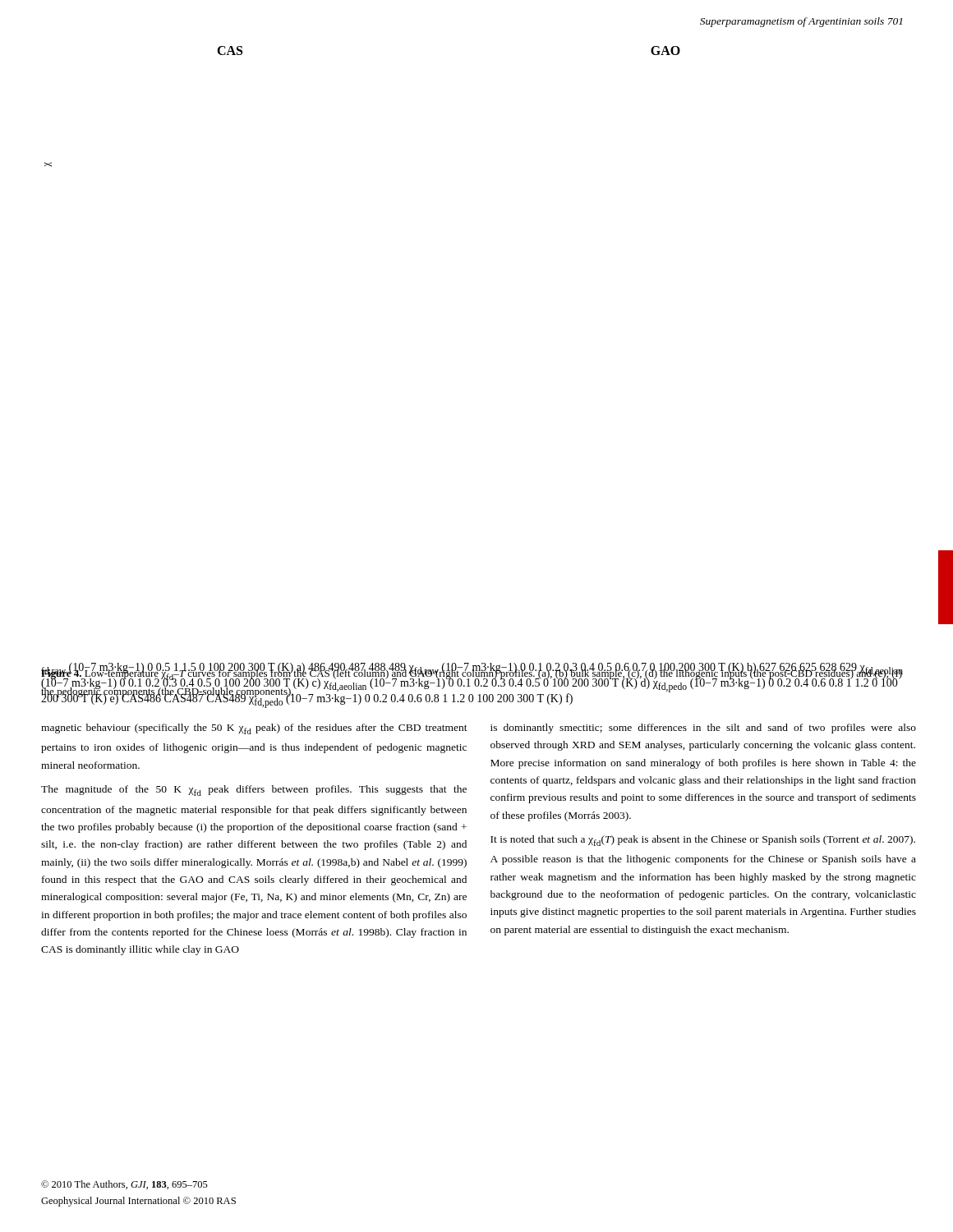Find the region starting "is dominantly smectitic; some differences in the silt"

point(703,828)
